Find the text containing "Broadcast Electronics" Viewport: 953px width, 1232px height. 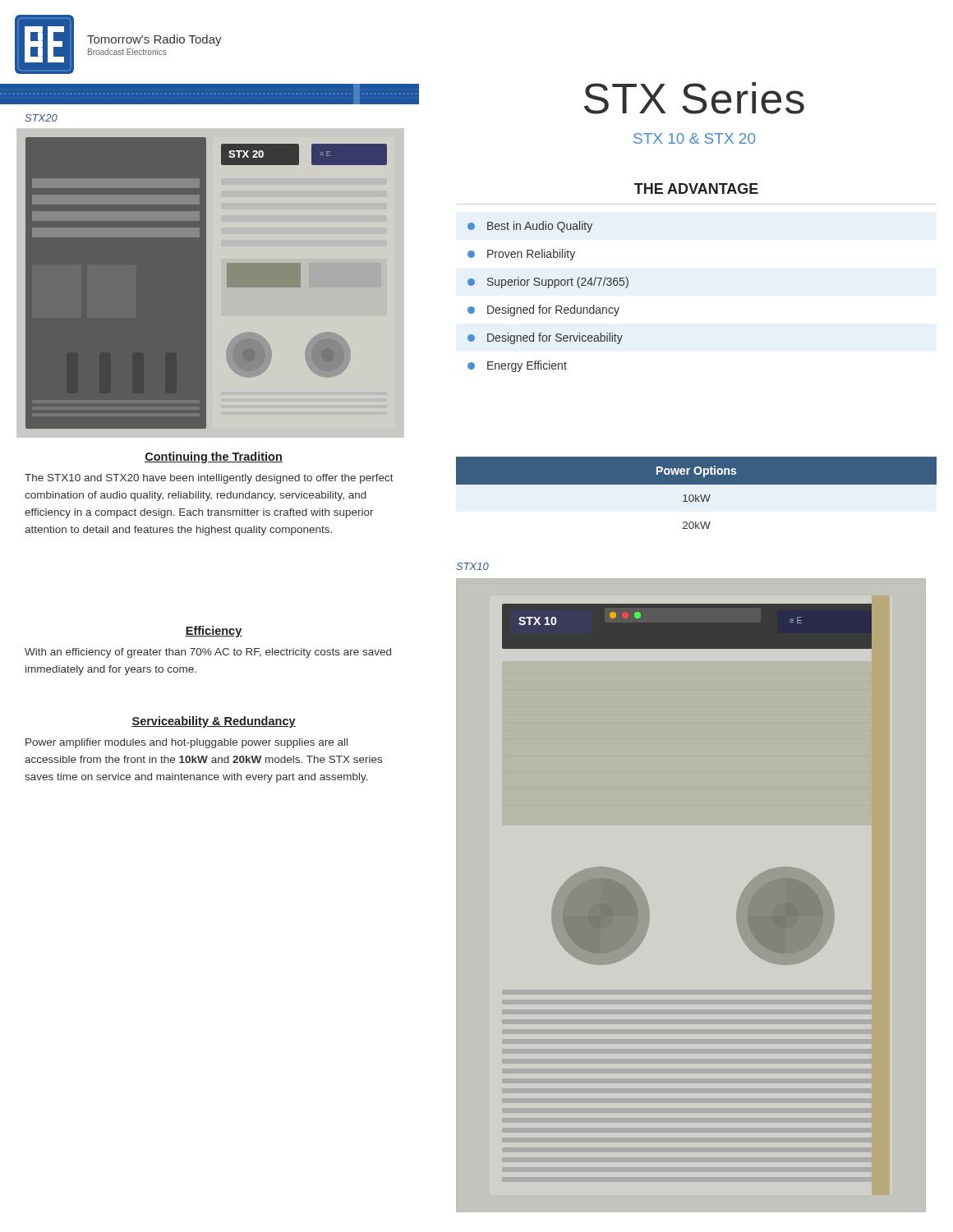127,52
